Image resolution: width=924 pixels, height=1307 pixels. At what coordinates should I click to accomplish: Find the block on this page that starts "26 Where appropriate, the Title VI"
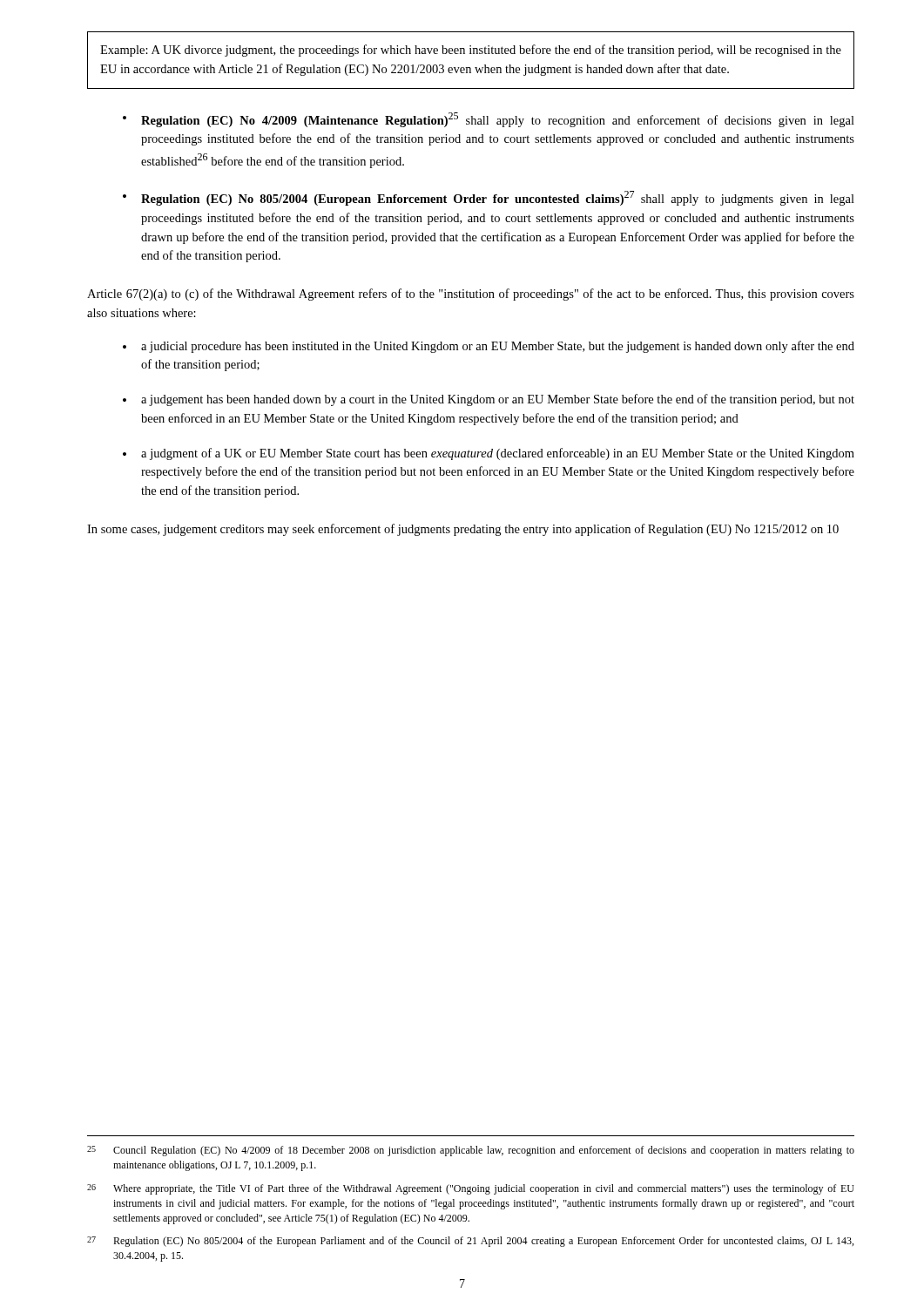point(471,1203)
